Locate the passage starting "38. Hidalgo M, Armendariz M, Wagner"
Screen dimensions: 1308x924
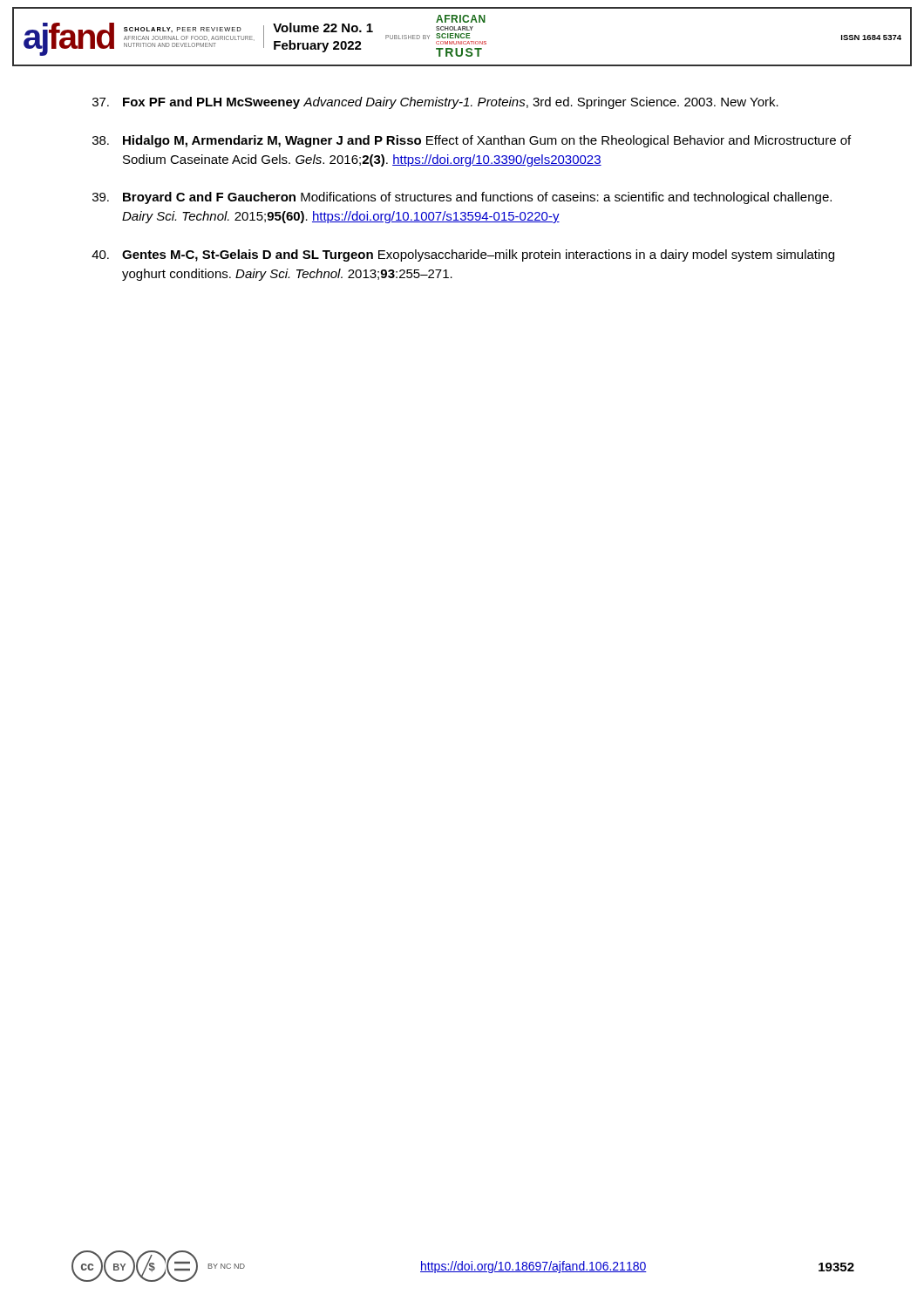462,150
